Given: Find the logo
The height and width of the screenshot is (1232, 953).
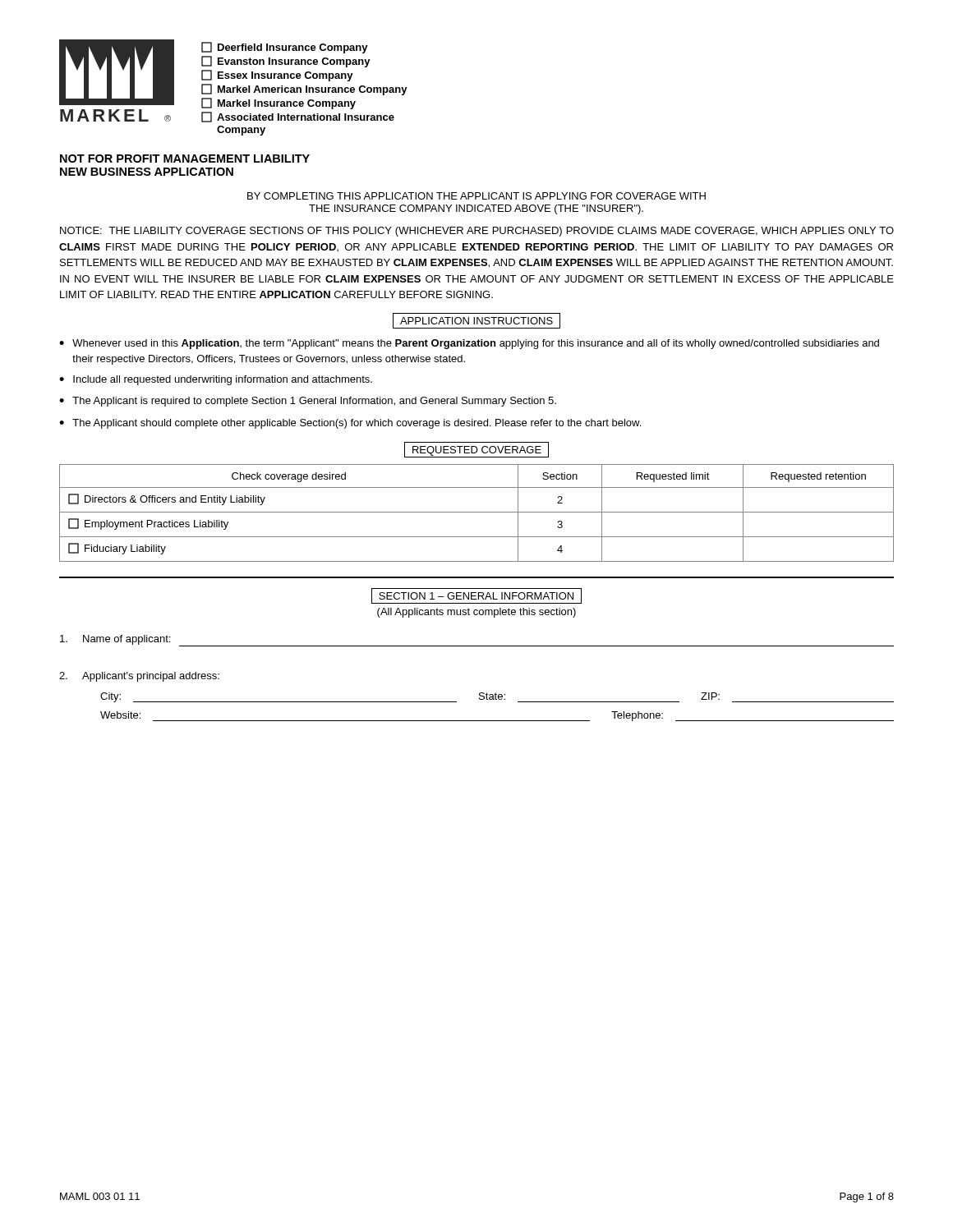Looking at the screenshot, I should [123, 85].
